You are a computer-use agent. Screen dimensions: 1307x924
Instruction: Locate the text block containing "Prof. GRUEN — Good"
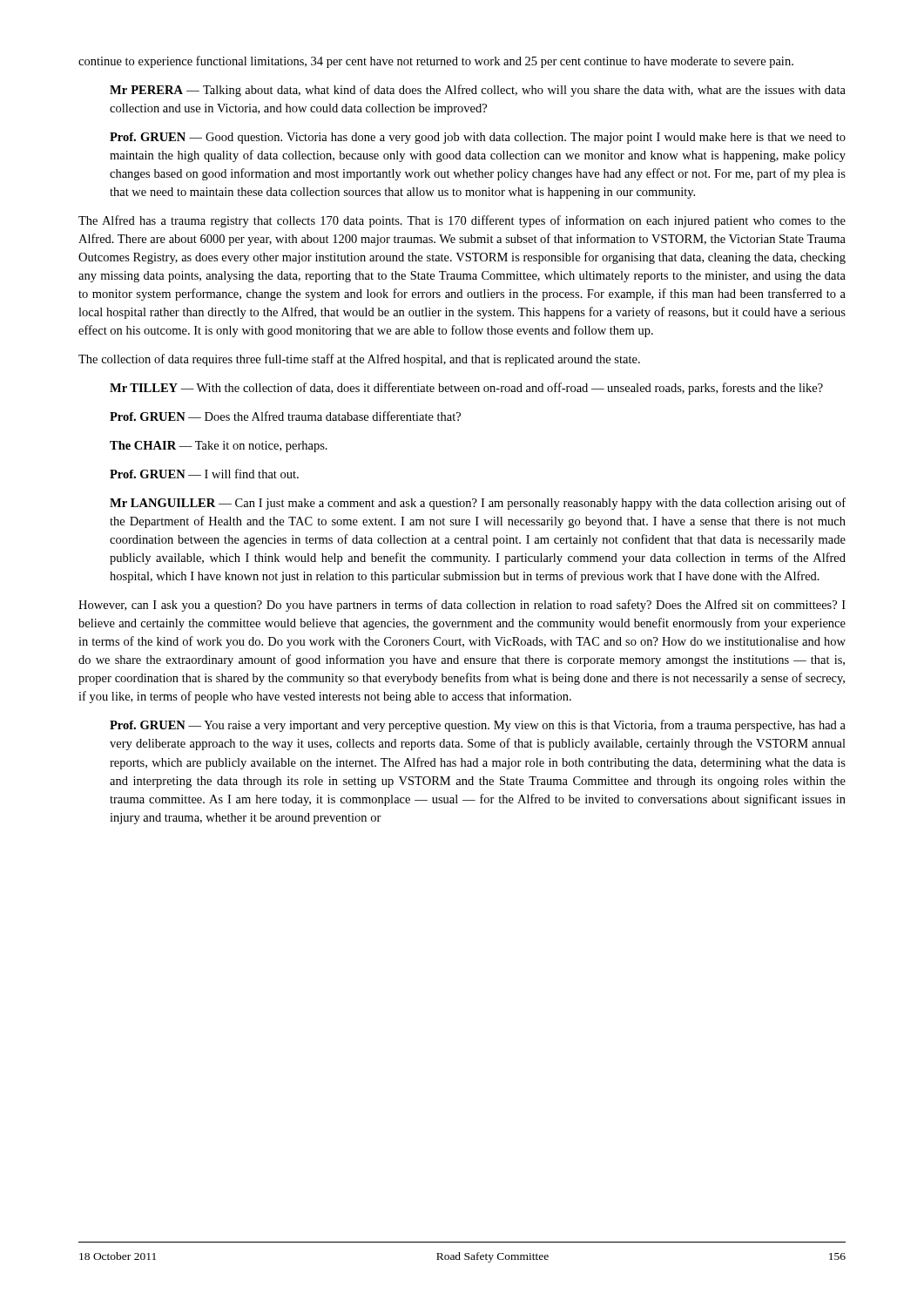click(478, 164)
